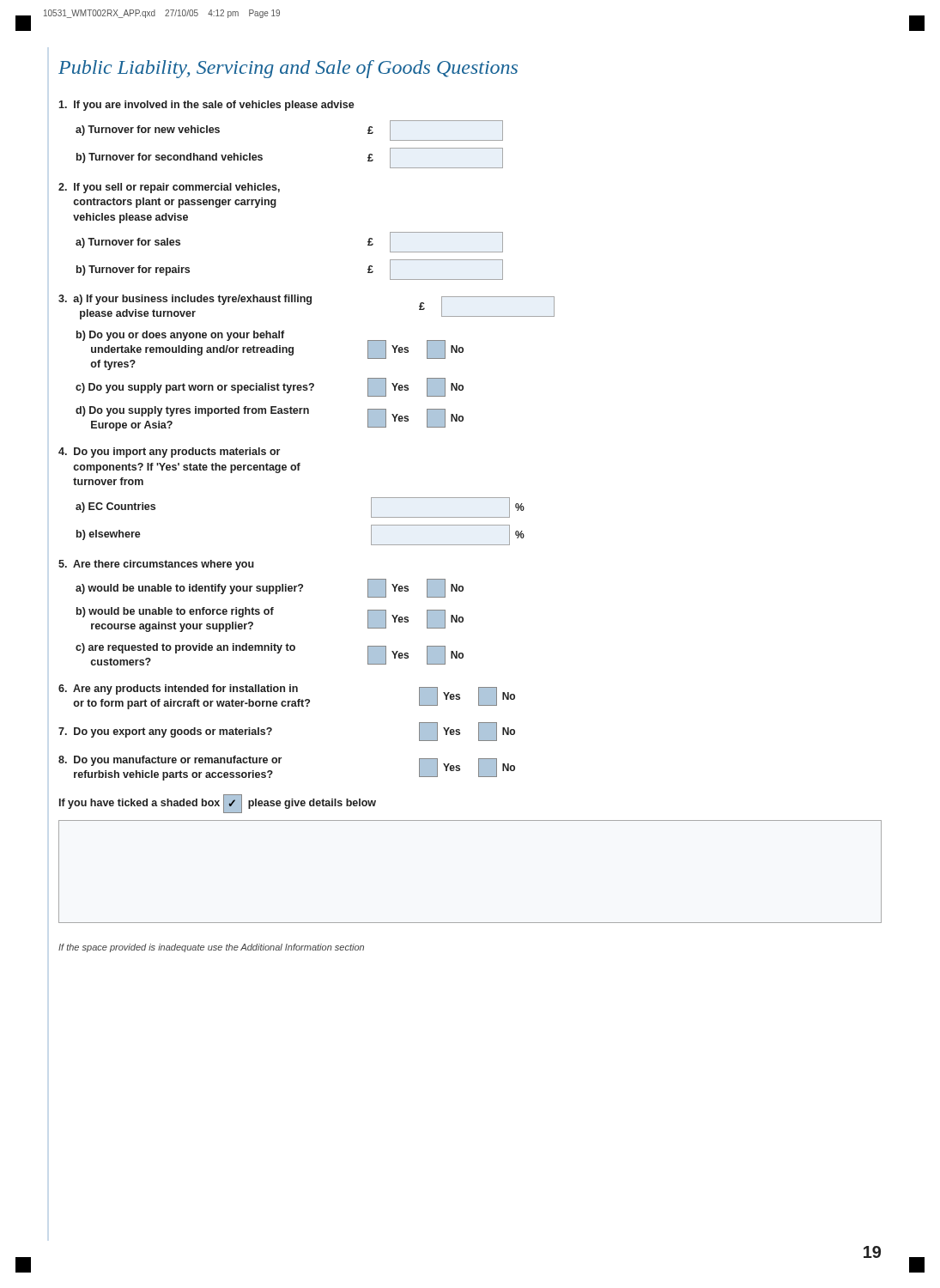Navigate to the passage starting "2. If you sell"
This screenshot has width=940, height=1288.
click(470, 230)
